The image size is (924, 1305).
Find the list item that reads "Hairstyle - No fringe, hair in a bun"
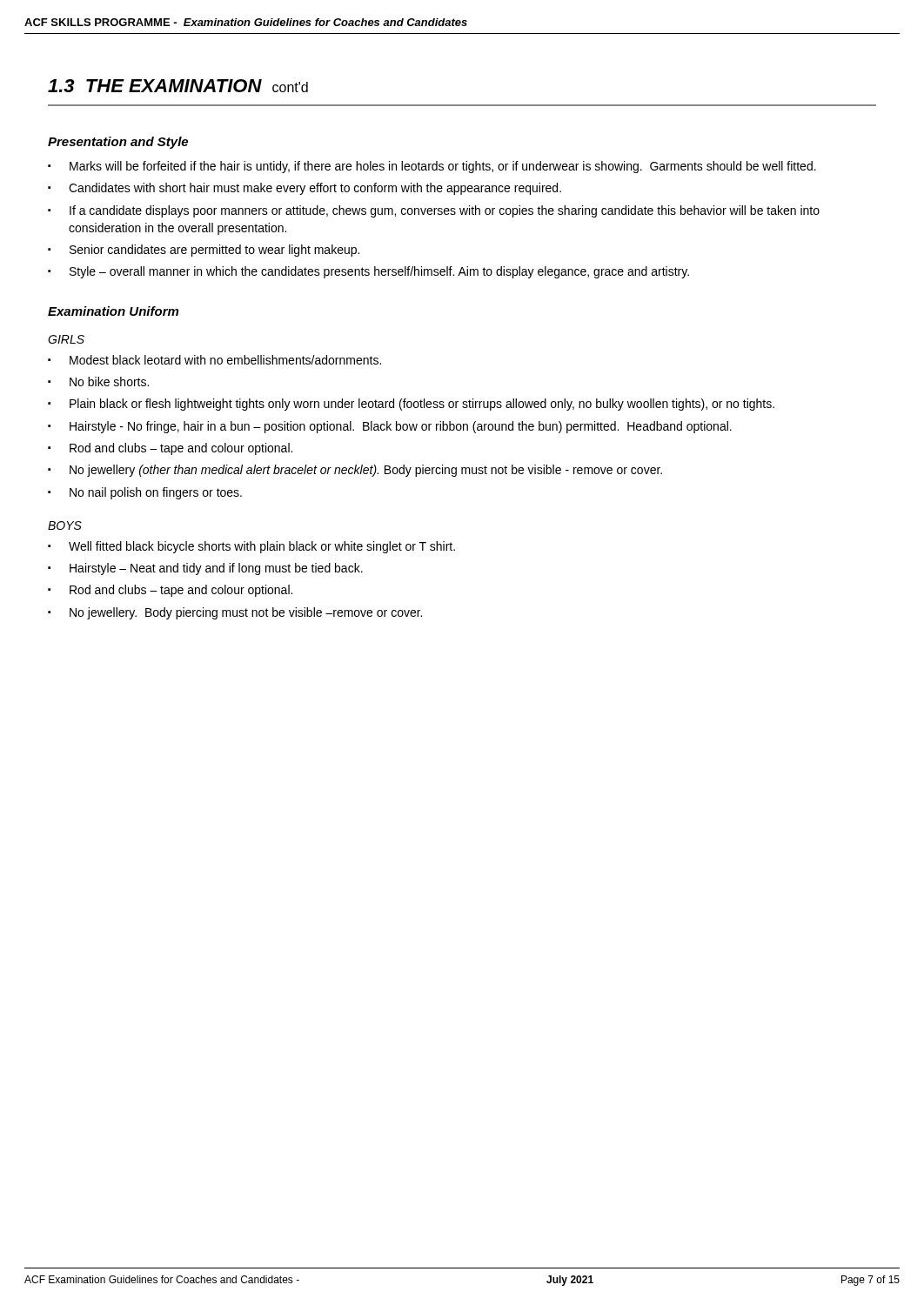(x=472, y=426)
